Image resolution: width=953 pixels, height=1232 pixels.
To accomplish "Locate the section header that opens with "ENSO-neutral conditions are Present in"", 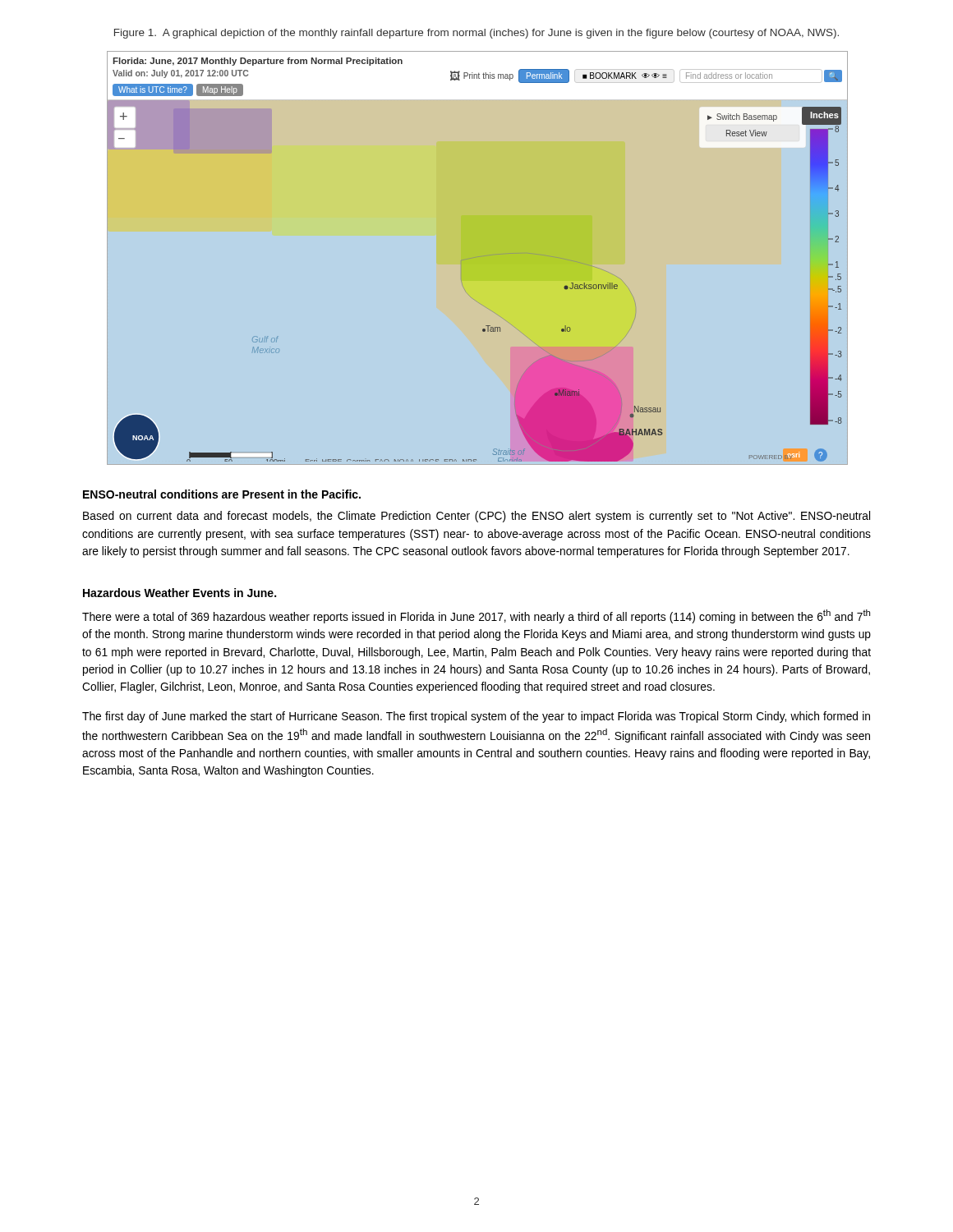I will pos(222,495).
